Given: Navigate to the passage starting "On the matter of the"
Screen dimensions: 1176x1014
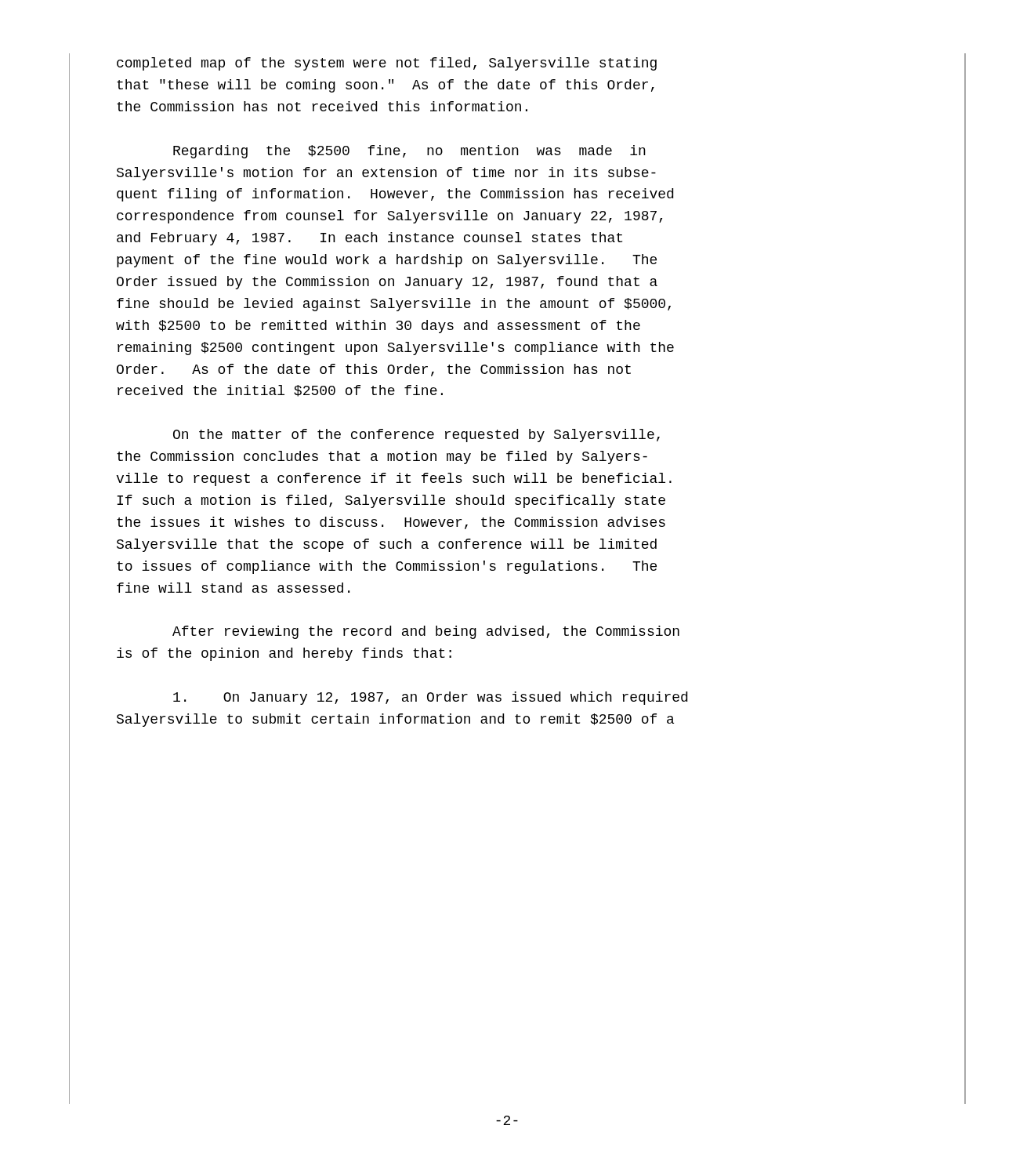Looking at the screenshot, I should pyautogui.click(x=523, y=513).
